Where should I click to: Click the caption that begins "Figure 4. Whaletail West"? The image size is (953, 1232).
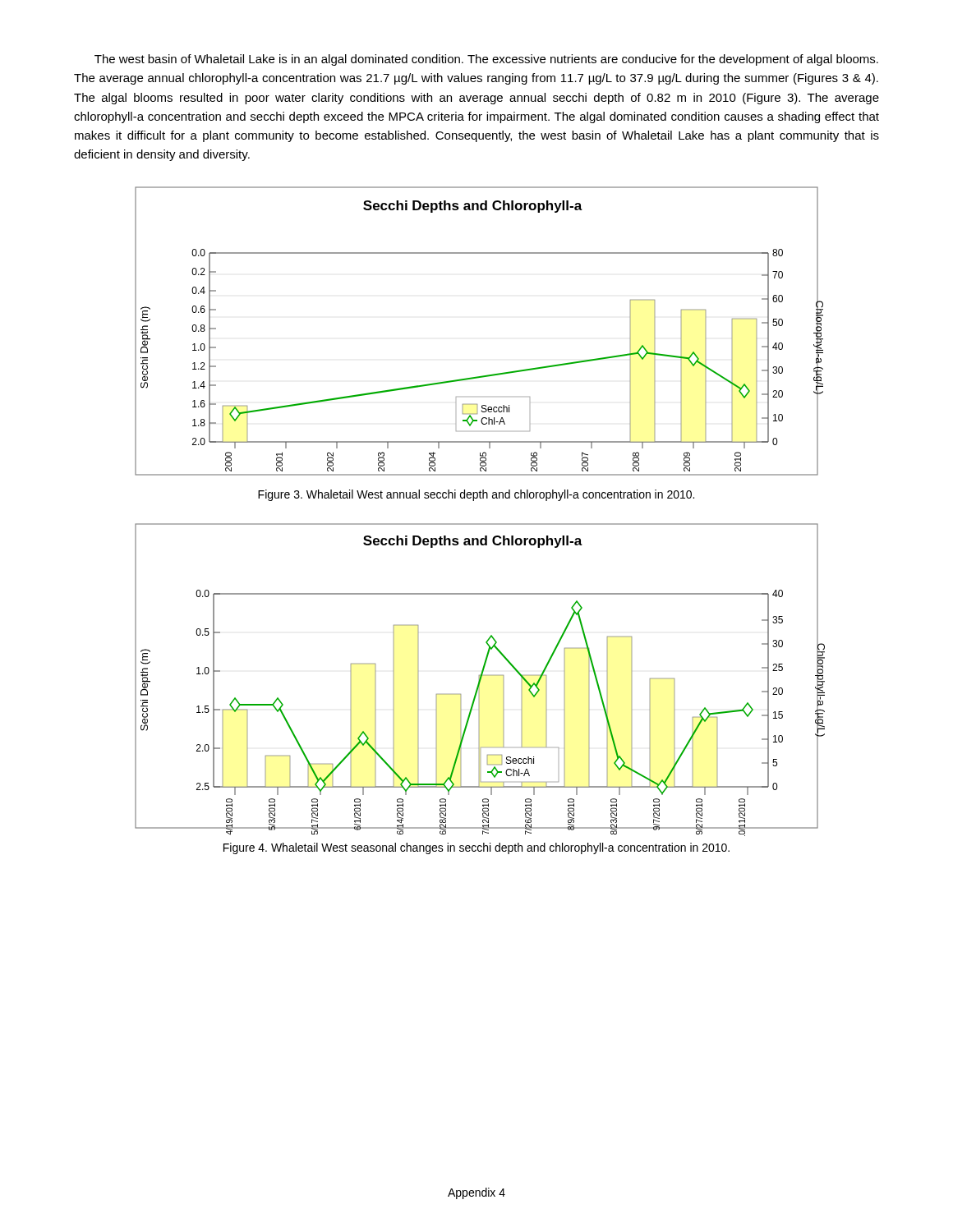[476, 847]
